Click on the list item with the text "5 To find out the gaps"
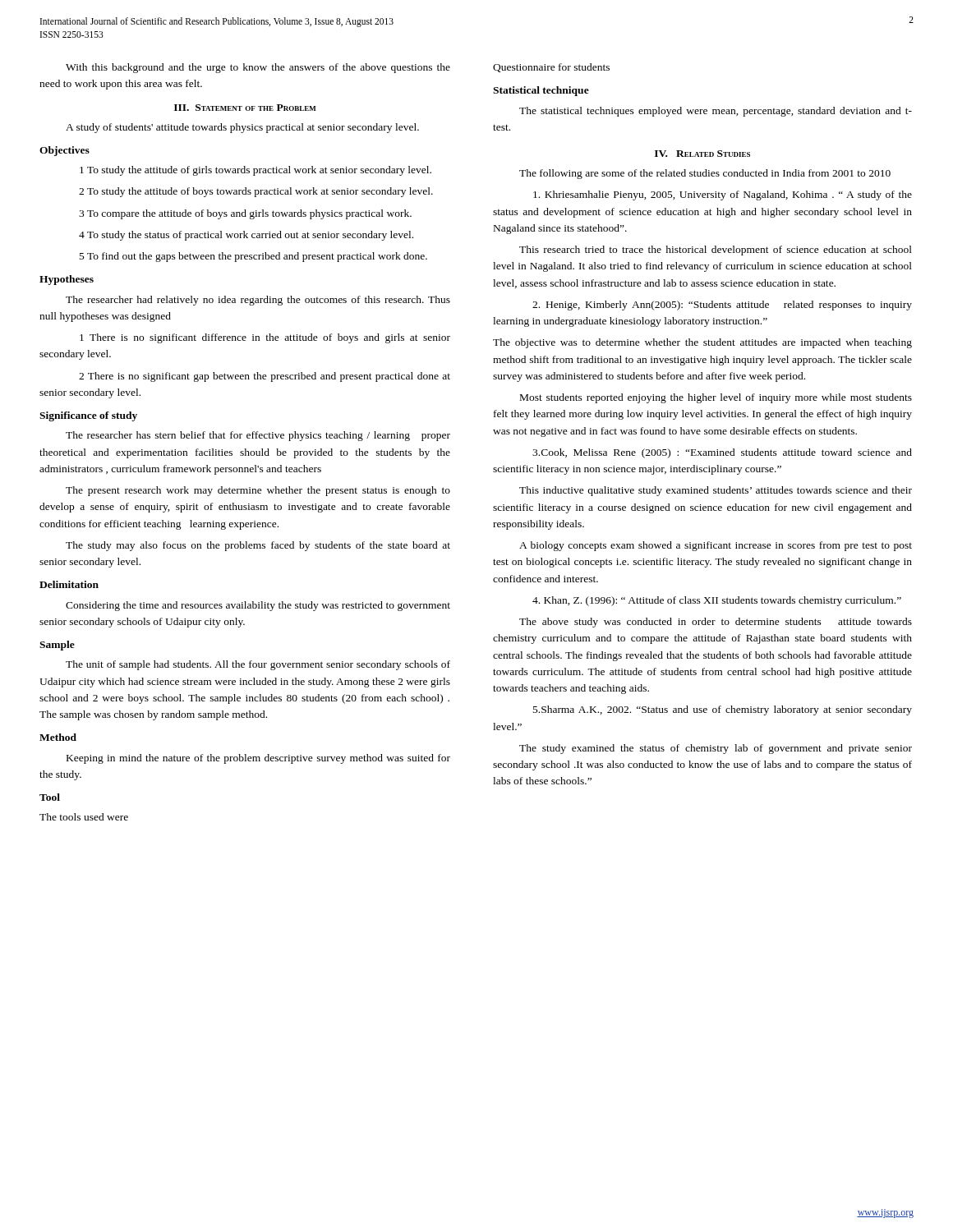 click(245, 256)
